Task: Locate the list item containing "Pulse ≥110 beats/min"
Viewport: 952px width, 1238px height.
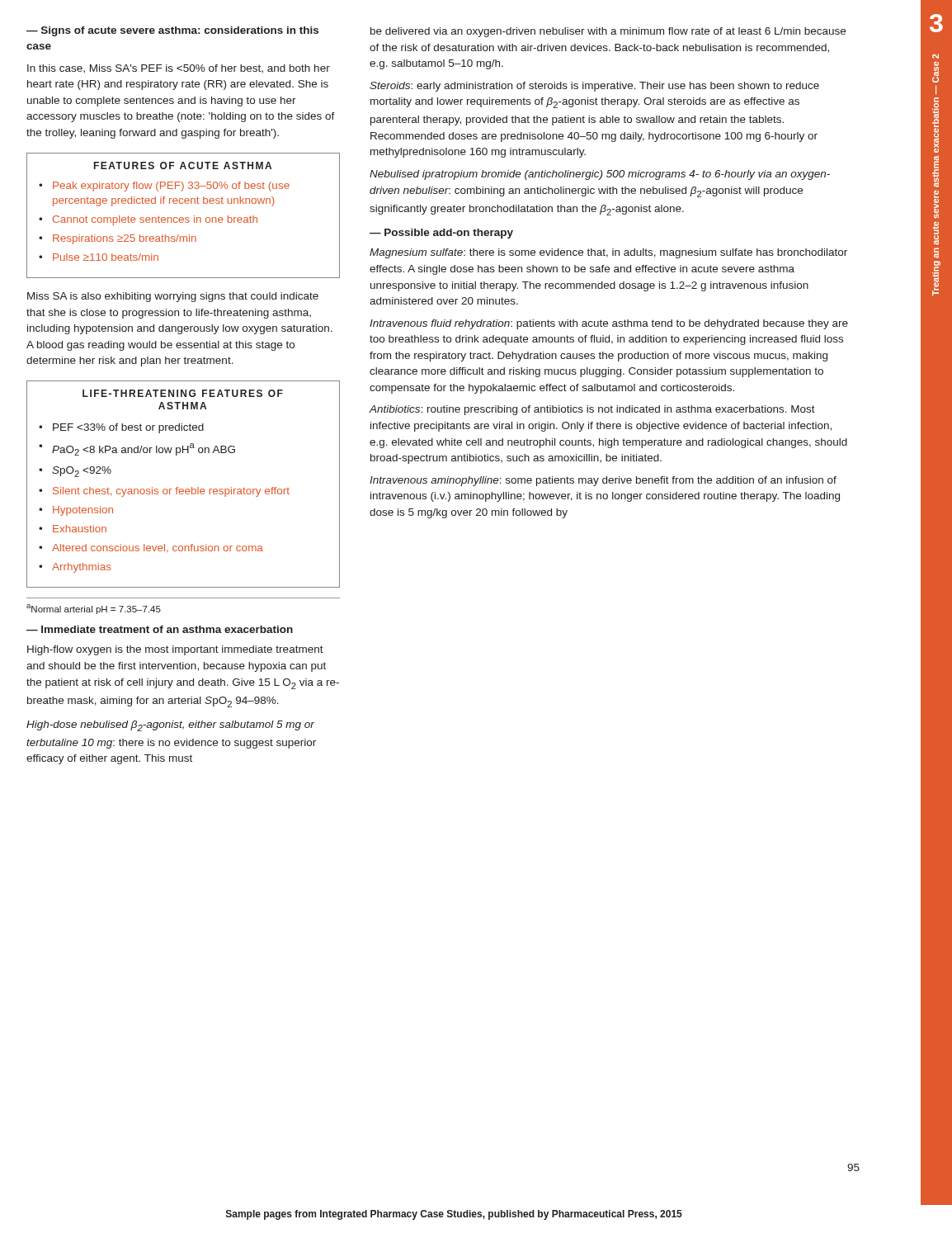Action: [105, 257]
